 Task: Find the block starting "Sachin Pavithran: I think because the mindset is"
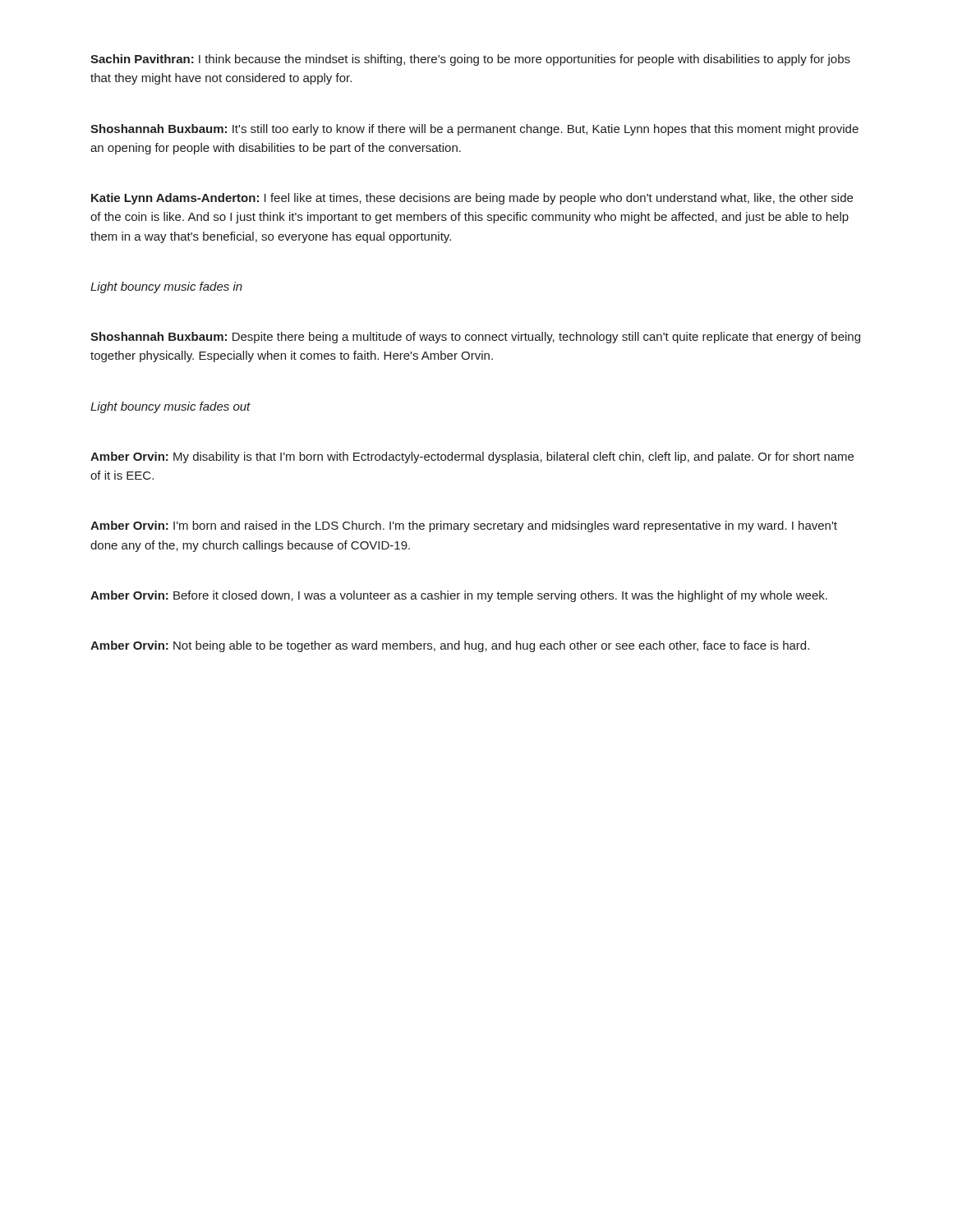pos(470,68)
